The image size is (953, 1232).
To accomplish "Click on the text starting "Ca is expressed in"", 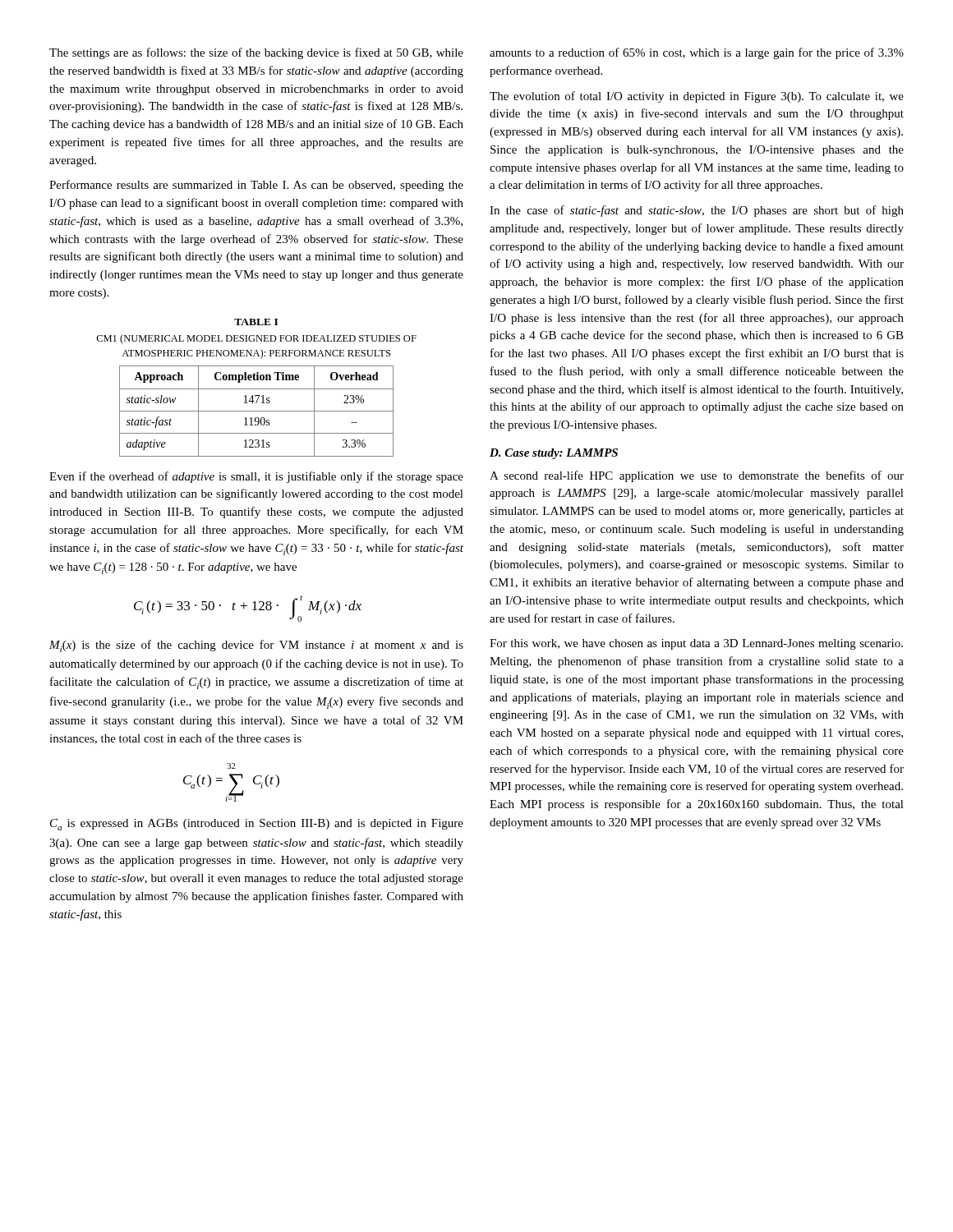I will tap(256, 869).
